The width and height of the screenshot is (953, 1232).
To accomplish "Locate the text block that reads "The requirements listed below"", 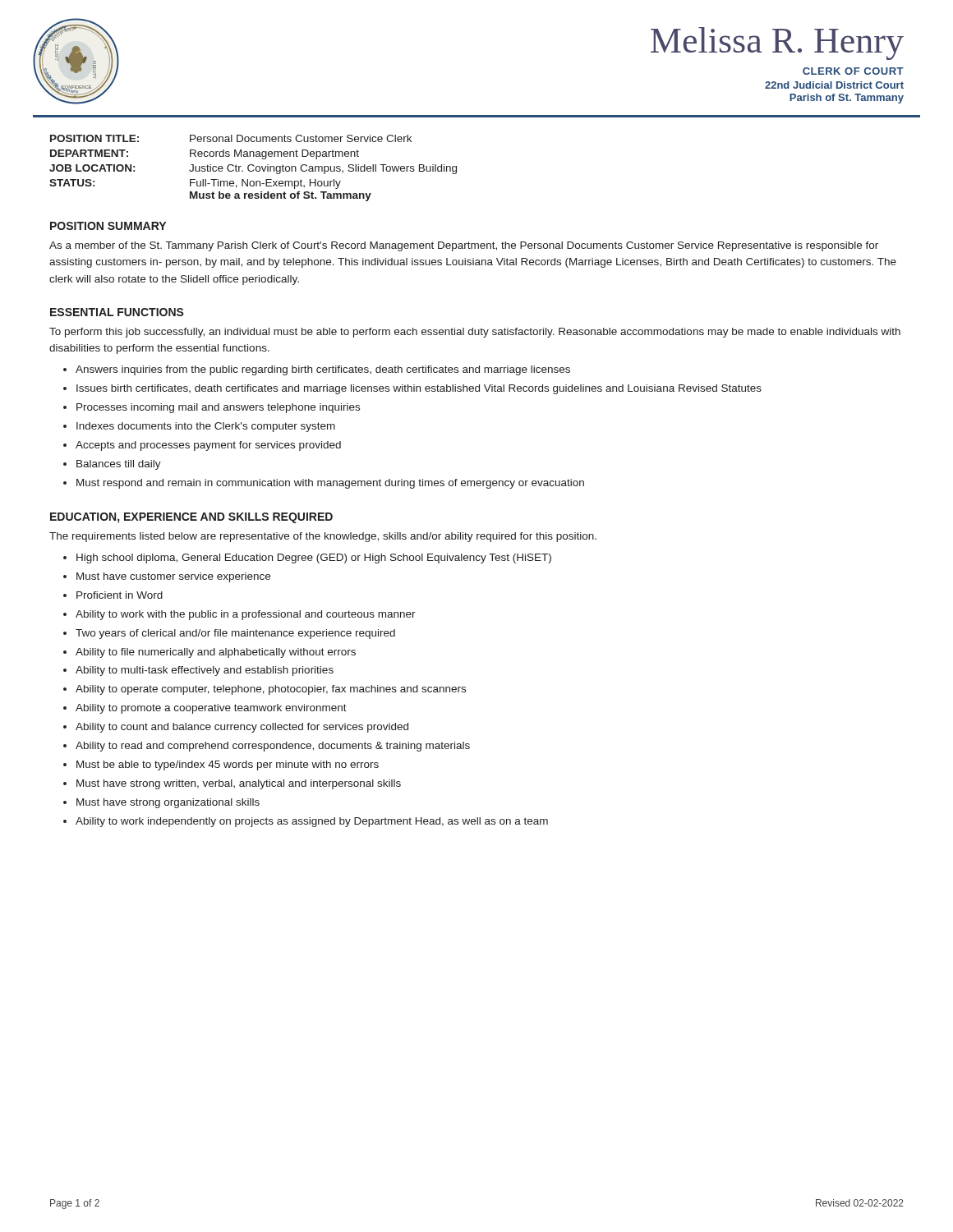I will [x=476, y=536].
